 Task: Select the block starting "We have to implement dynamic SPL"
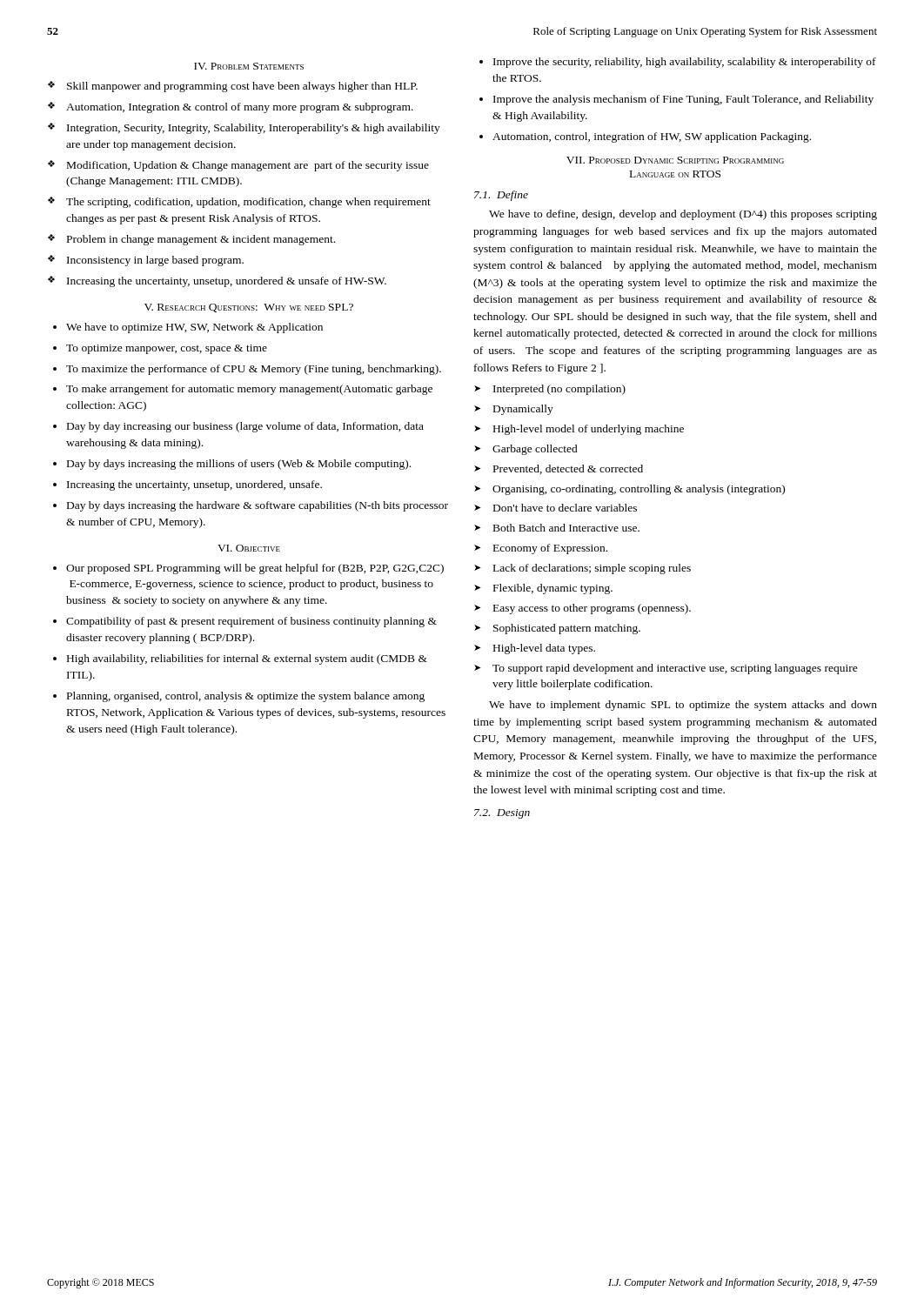coord(675,747)
